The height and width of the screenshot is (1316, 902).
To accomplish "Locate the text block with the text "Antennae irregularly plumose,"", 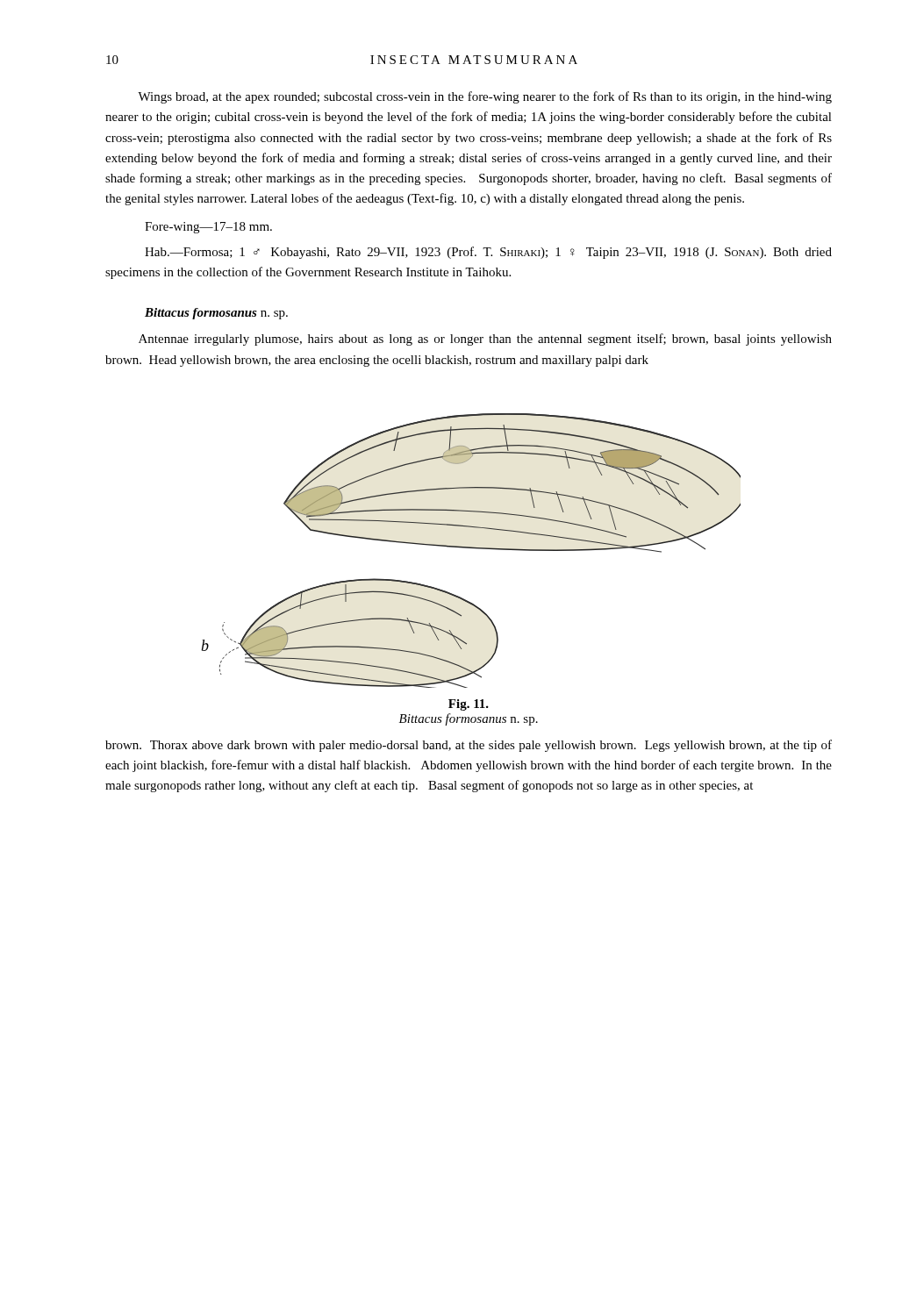I will coord(469,349).
